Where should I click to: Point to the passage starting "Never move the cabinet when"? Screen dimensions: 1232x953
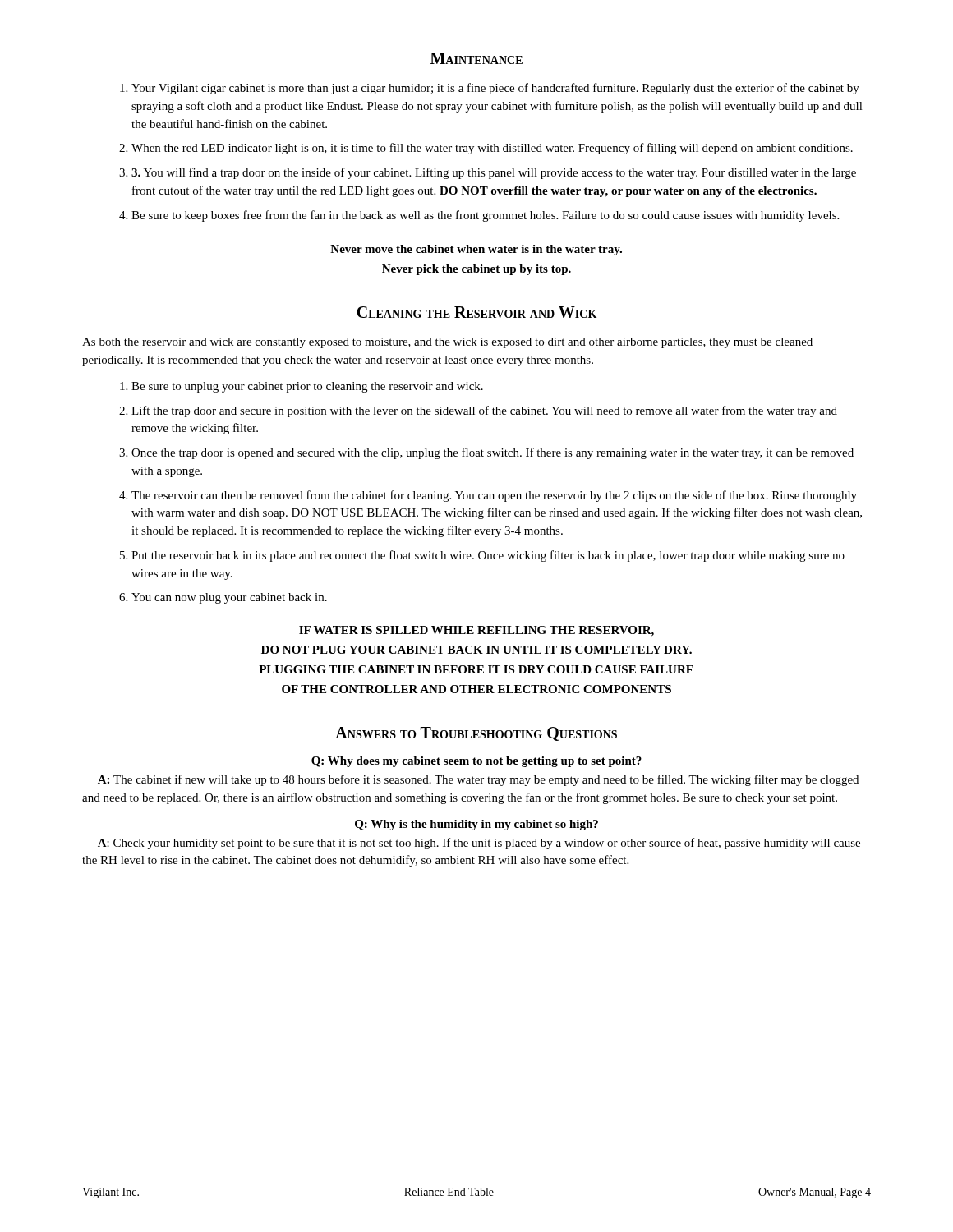(476, 259)
